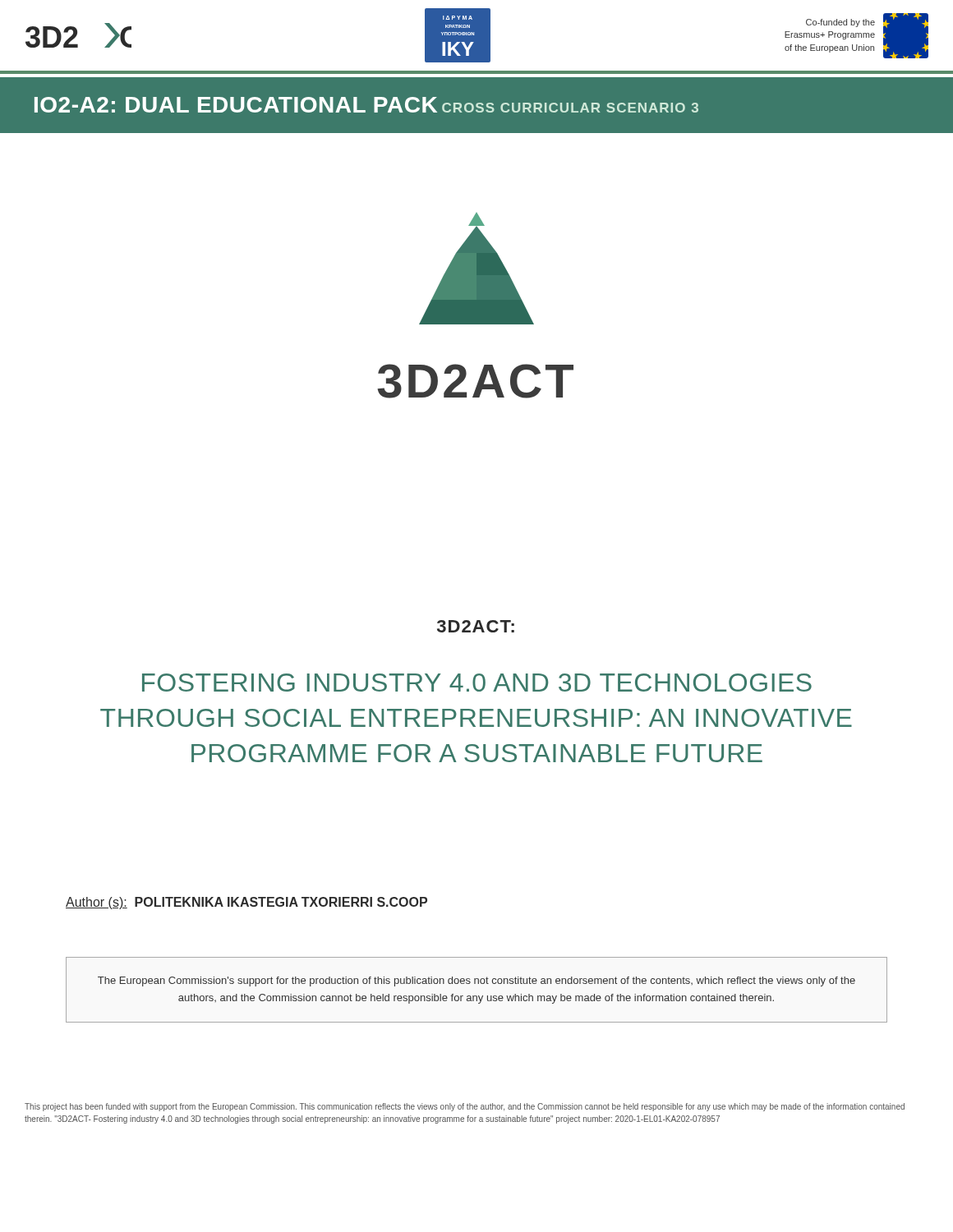Viewport: 953px width, 1232px height.
Task: Select the block starting "This project has"
Action: tap(476, 1113)
